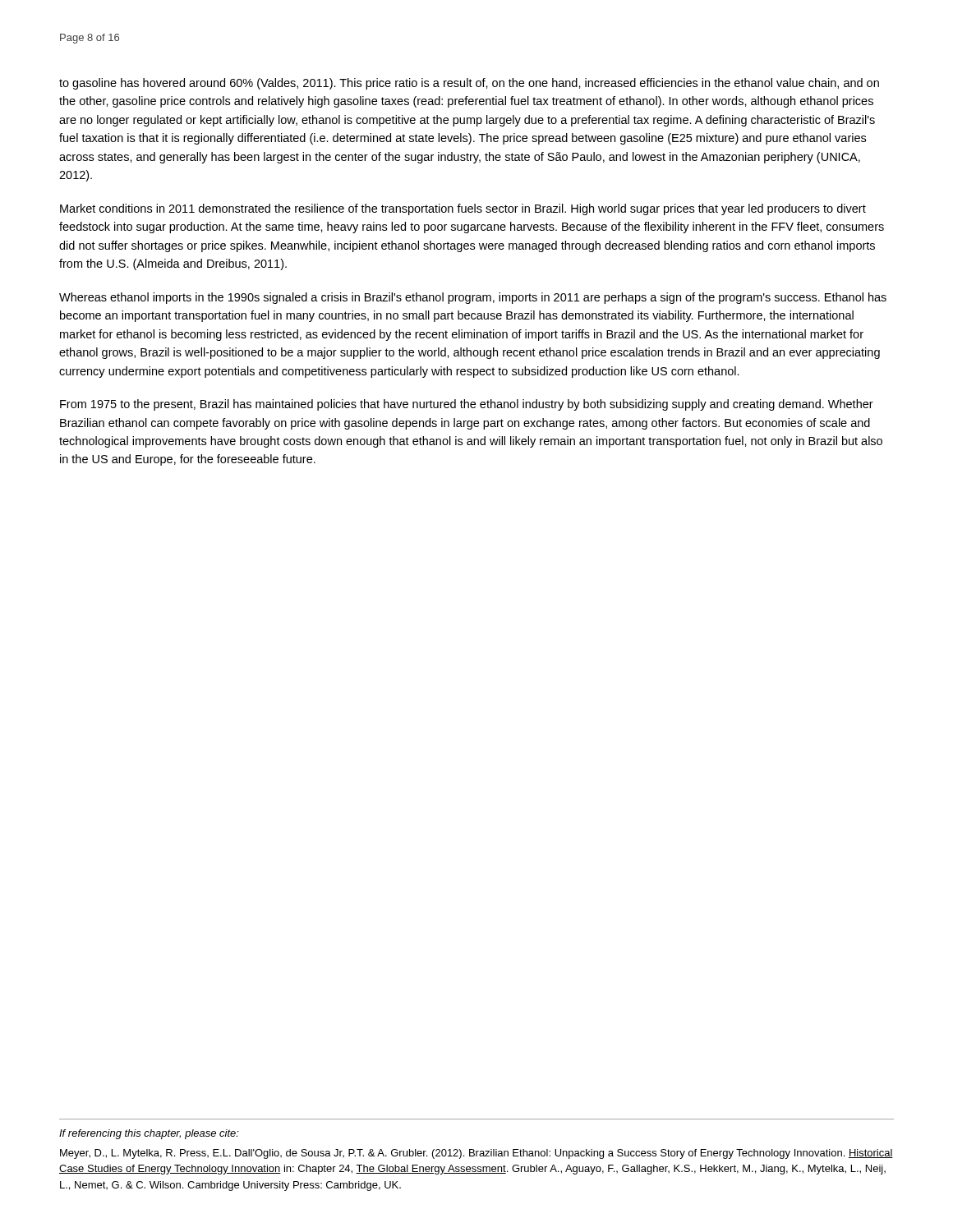Locate the block of text that opens with "to gasoline has hovered around 60%"

click(x=469, y=84)
